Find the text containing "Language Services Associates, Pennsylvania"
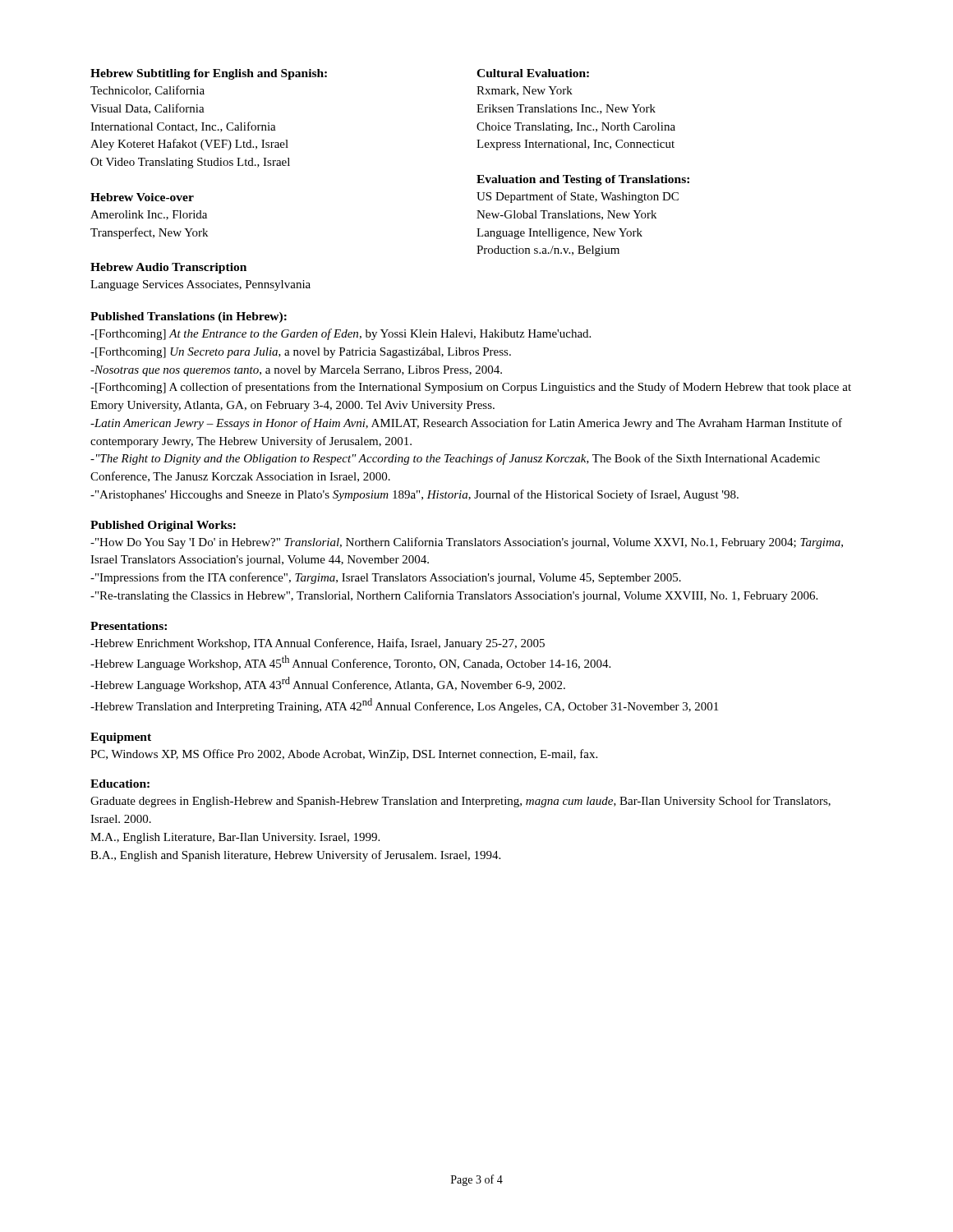This screenshot has width=953, height=1232. (201, 284)
